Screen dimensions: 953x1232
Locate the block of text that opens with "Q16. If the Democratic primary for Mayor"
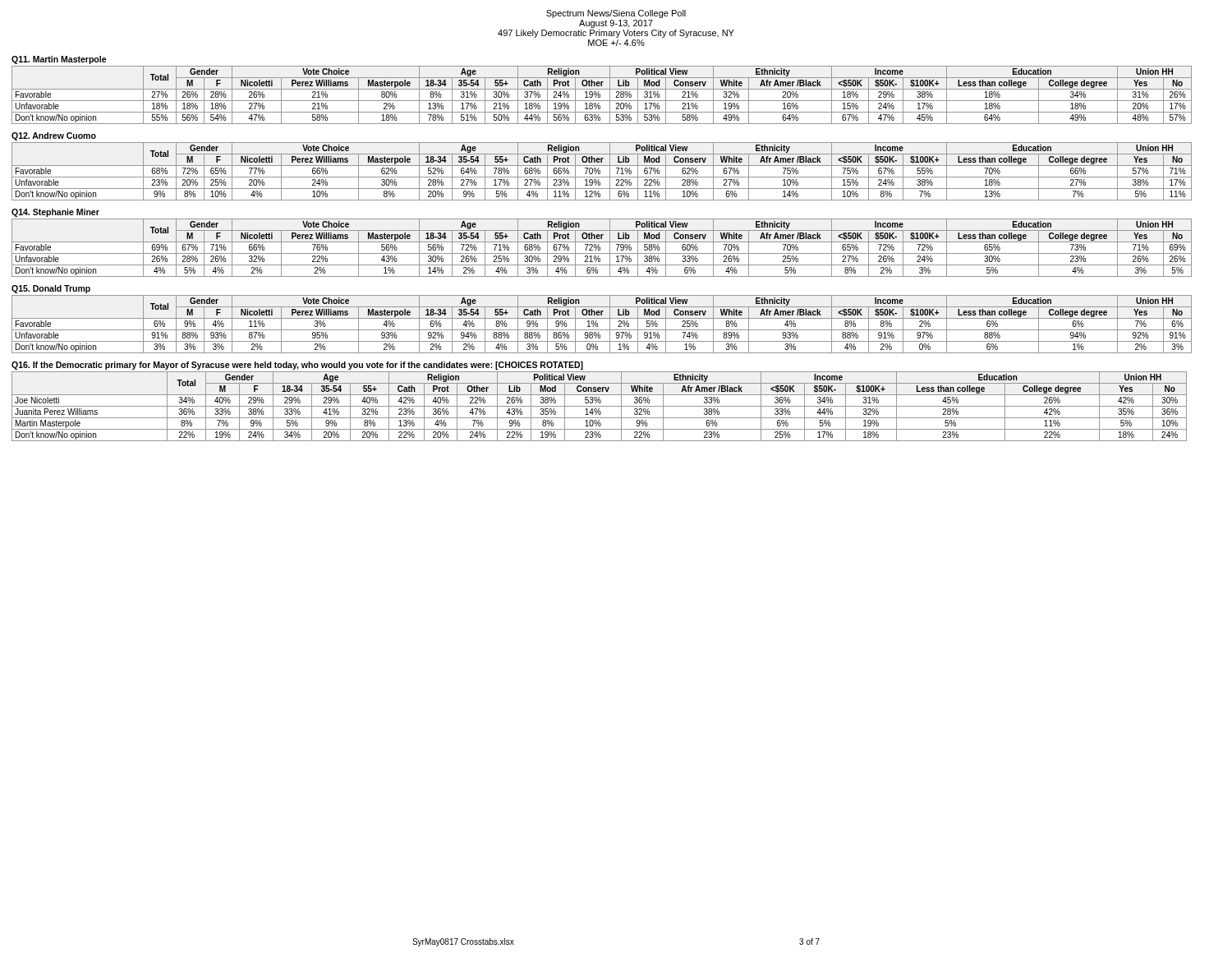(x=297, y=365)
